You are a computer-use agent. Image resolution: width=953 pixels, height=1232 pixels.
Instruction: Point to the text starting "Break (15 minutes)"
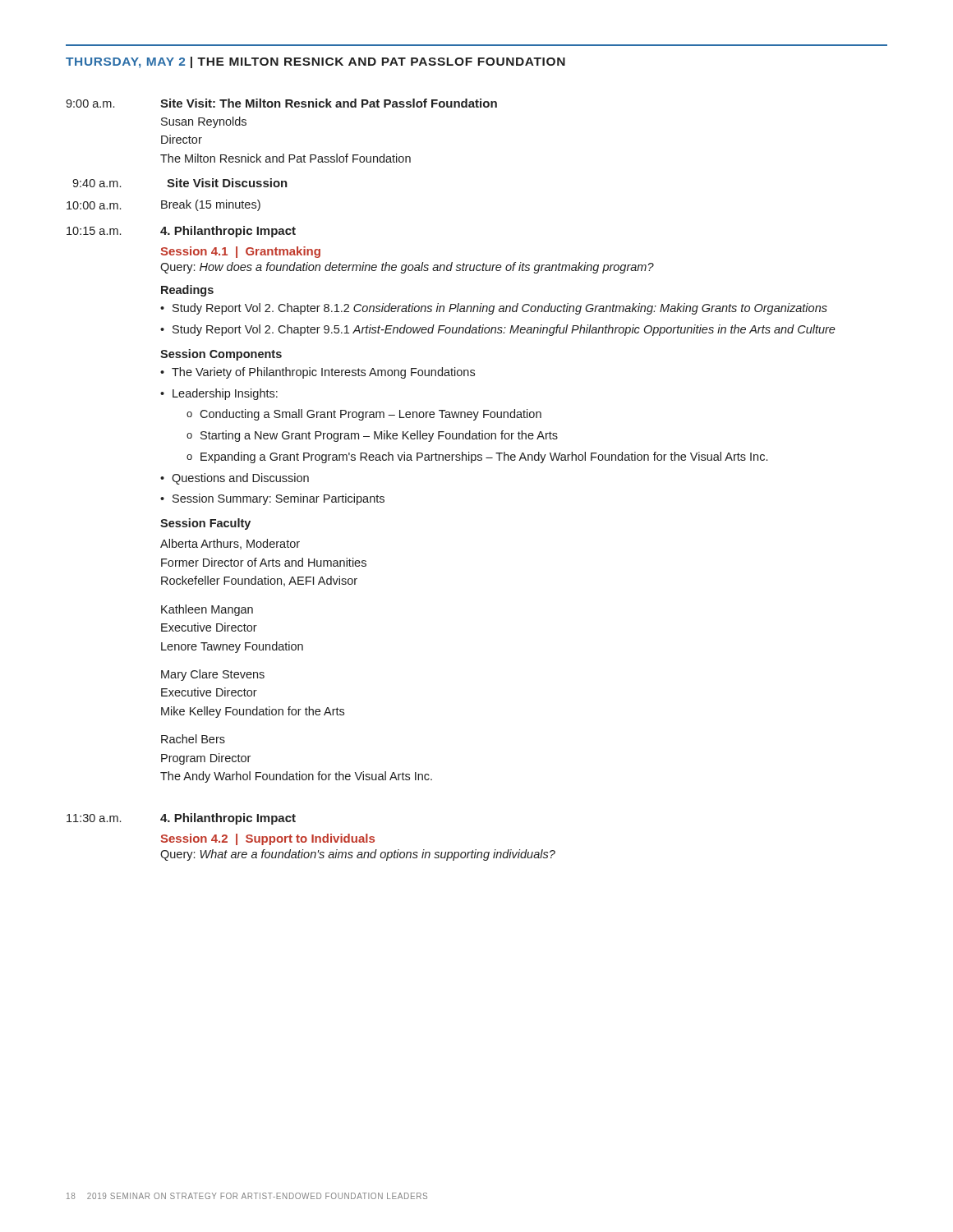click(x=211, y=205)
